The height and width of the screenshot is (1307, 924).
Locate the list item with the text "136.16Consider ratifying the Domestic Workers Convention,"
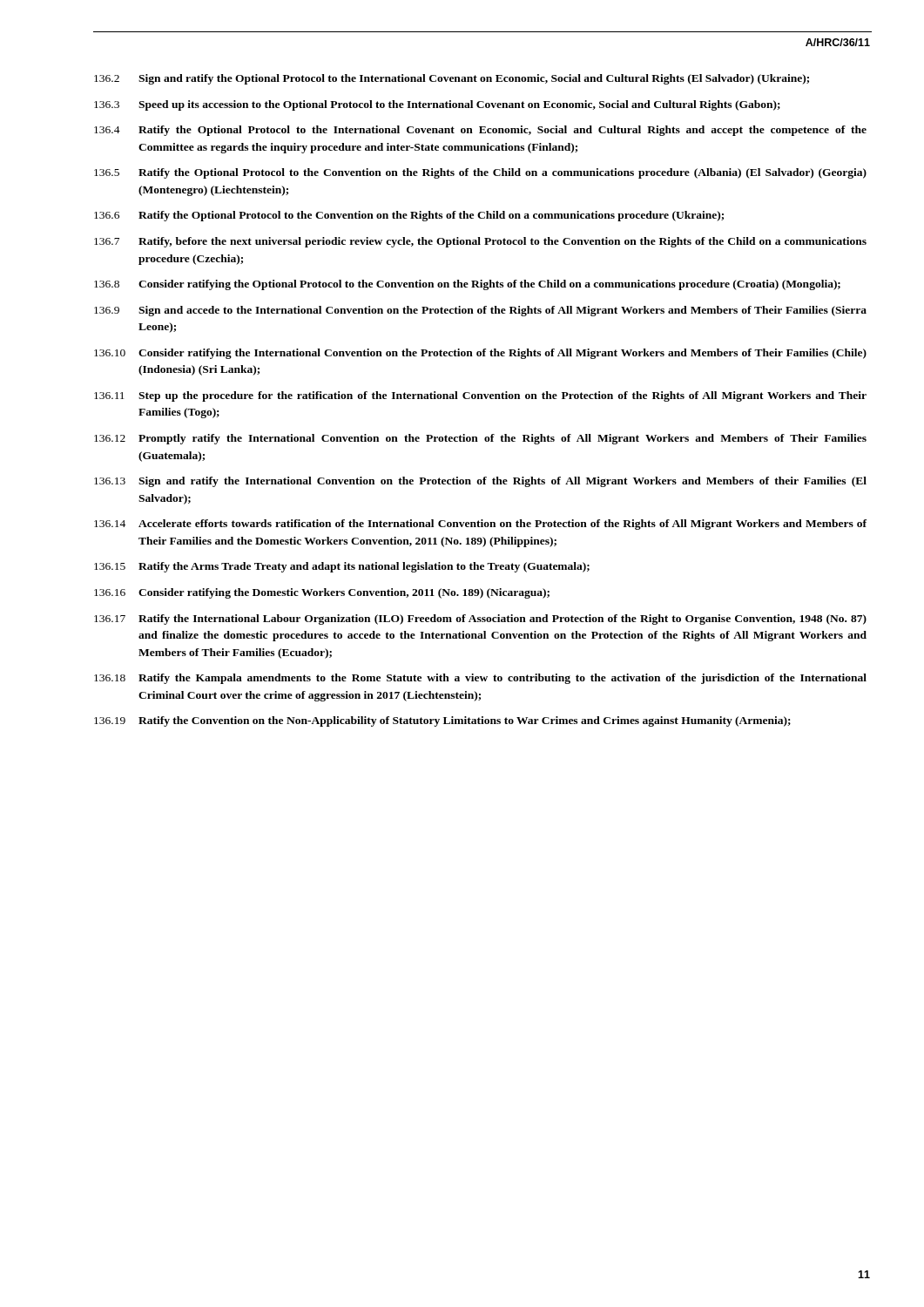coord(480,592)
